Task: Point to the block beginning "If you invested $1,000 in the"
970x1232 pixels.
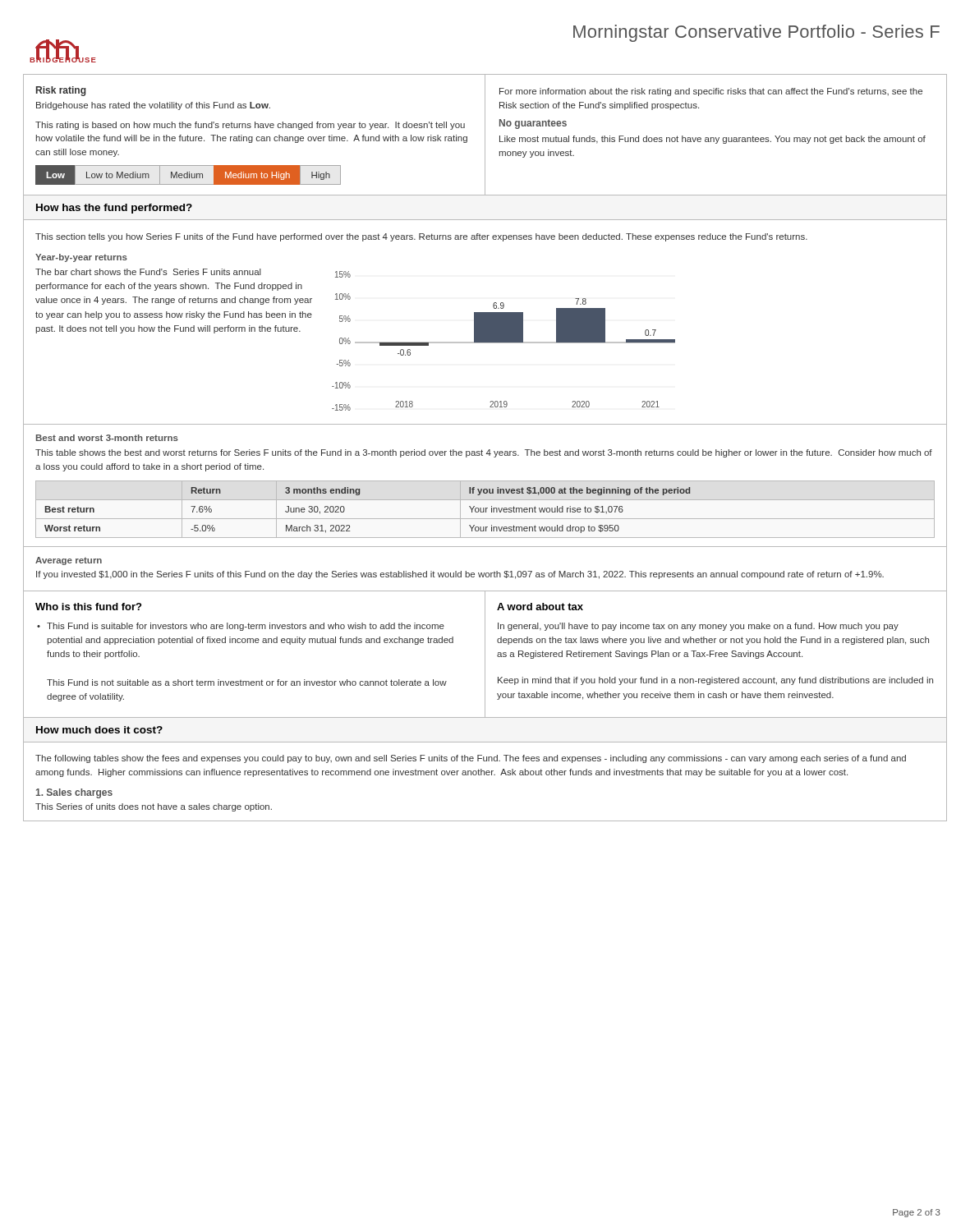Action: coord(460,574)
